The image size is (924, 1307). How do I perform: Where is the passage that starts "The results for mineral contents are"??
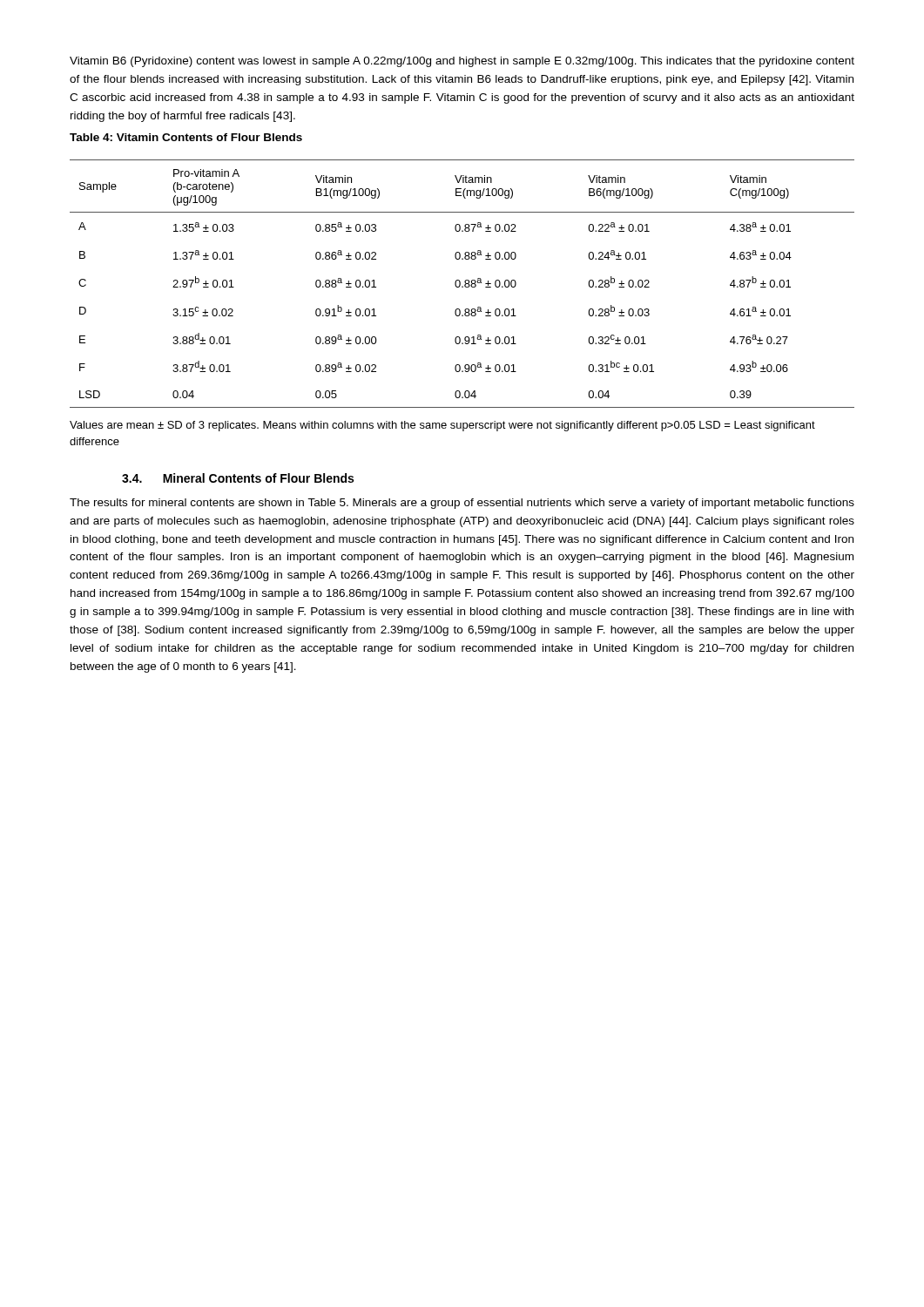[462, 584]
